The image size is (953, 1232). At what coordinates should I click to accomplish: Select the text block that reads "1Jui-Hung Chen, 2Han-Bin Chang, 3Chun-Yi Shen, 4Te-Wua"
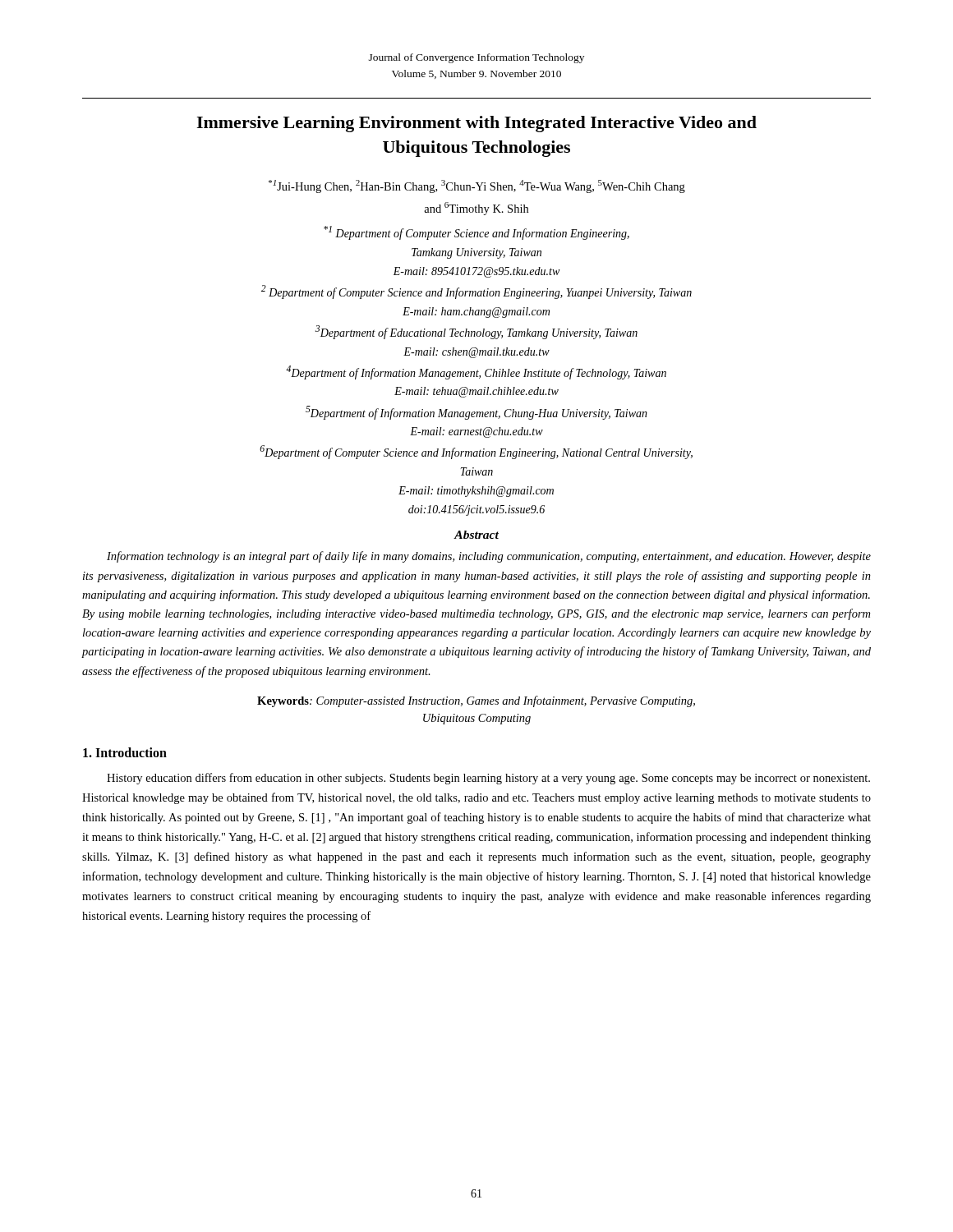(x=476, y=196)
